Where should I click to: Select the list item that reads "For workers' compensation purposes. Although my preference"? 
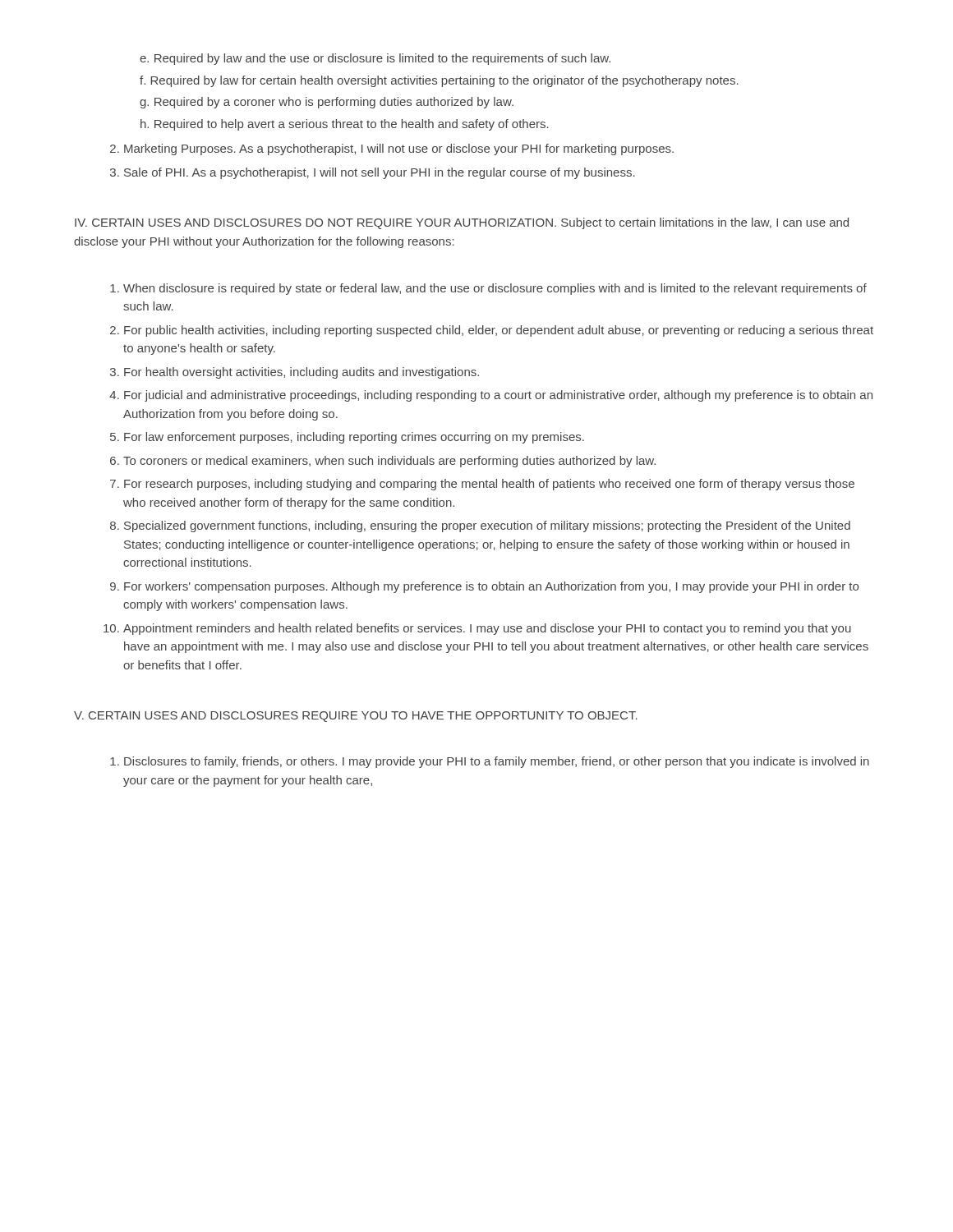pos(501,595)
